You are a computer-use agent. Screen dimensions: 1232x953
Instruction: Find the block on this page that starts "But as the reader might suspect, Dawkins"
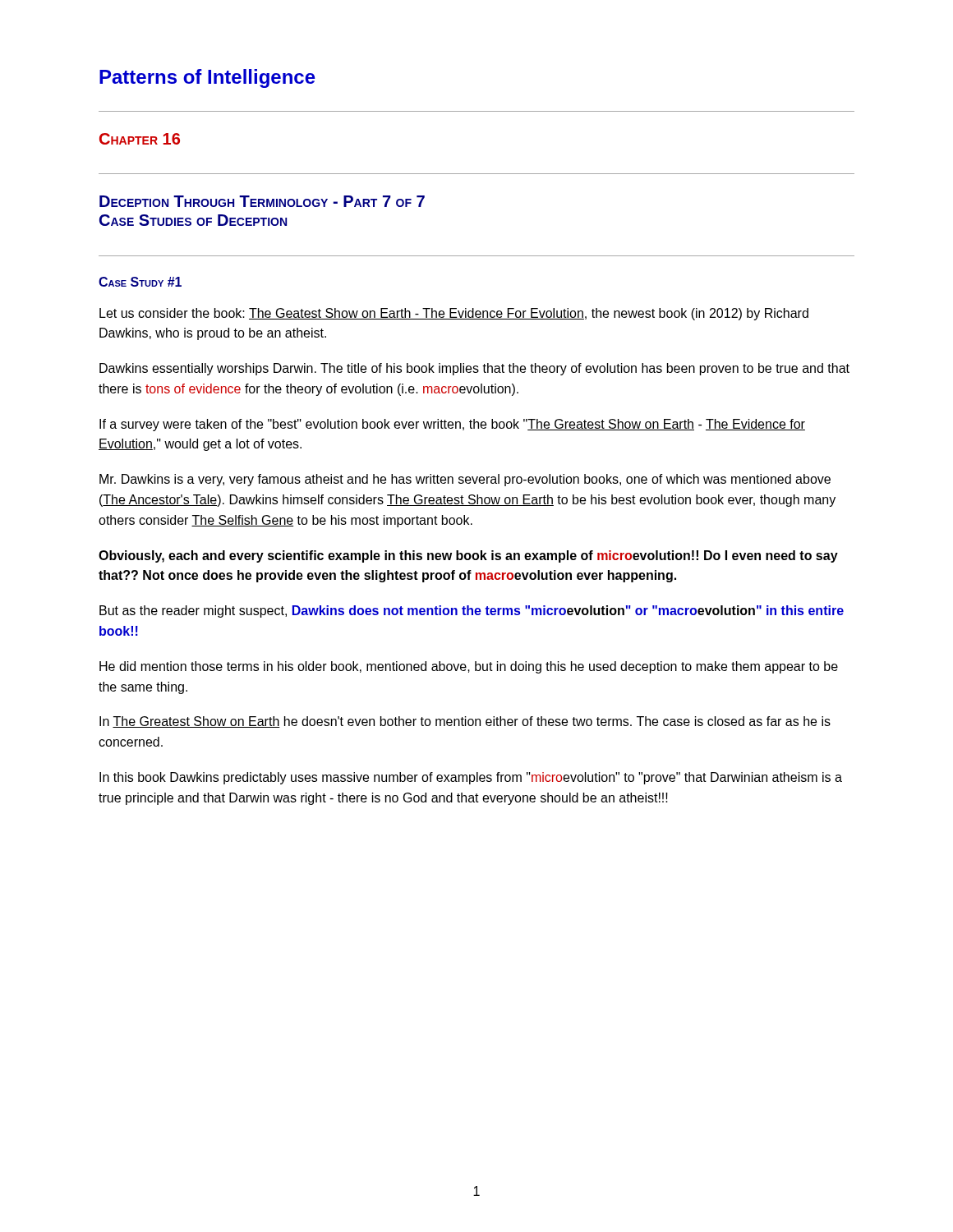(x=471, y=621)
